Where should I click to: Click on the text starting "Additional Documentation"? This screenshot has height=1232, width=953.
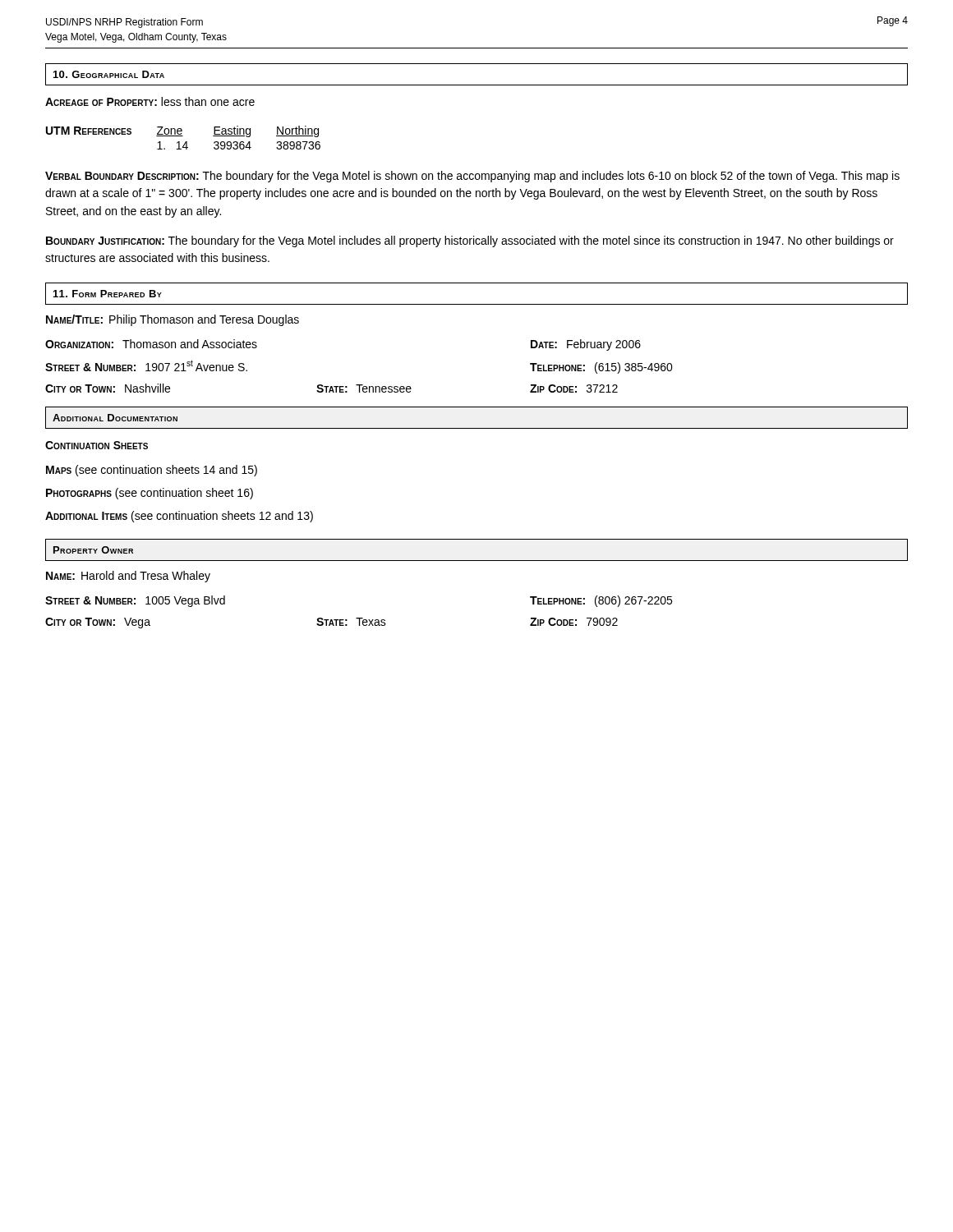[x=115, y=418]
